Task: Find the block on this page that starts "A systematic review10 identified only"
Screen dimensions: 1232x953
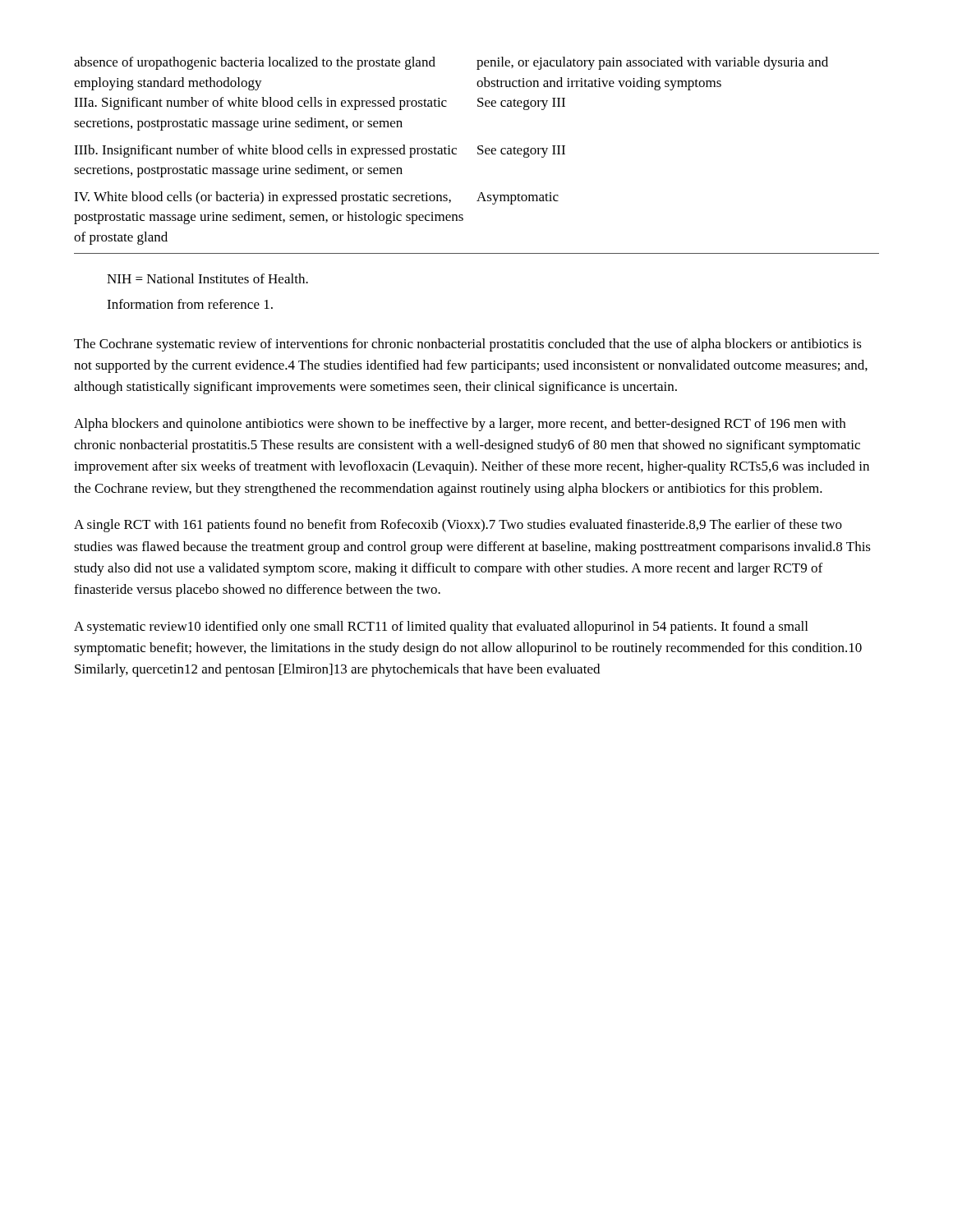Action: [x=468, y=648]
